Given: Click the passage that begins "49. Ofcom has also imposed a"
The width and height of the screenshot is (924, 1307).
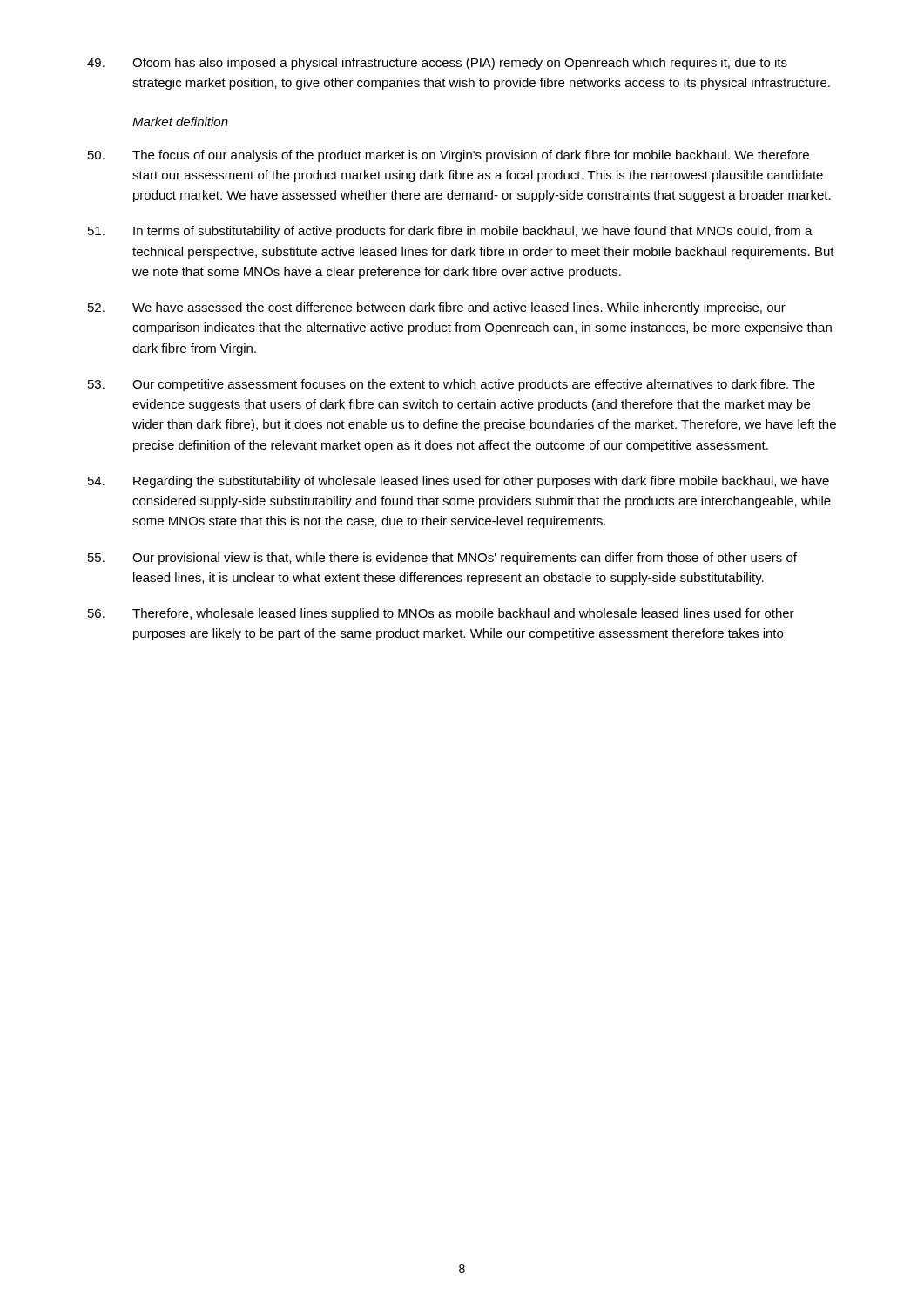Looking at the screenshot, I should pos(462,73).
